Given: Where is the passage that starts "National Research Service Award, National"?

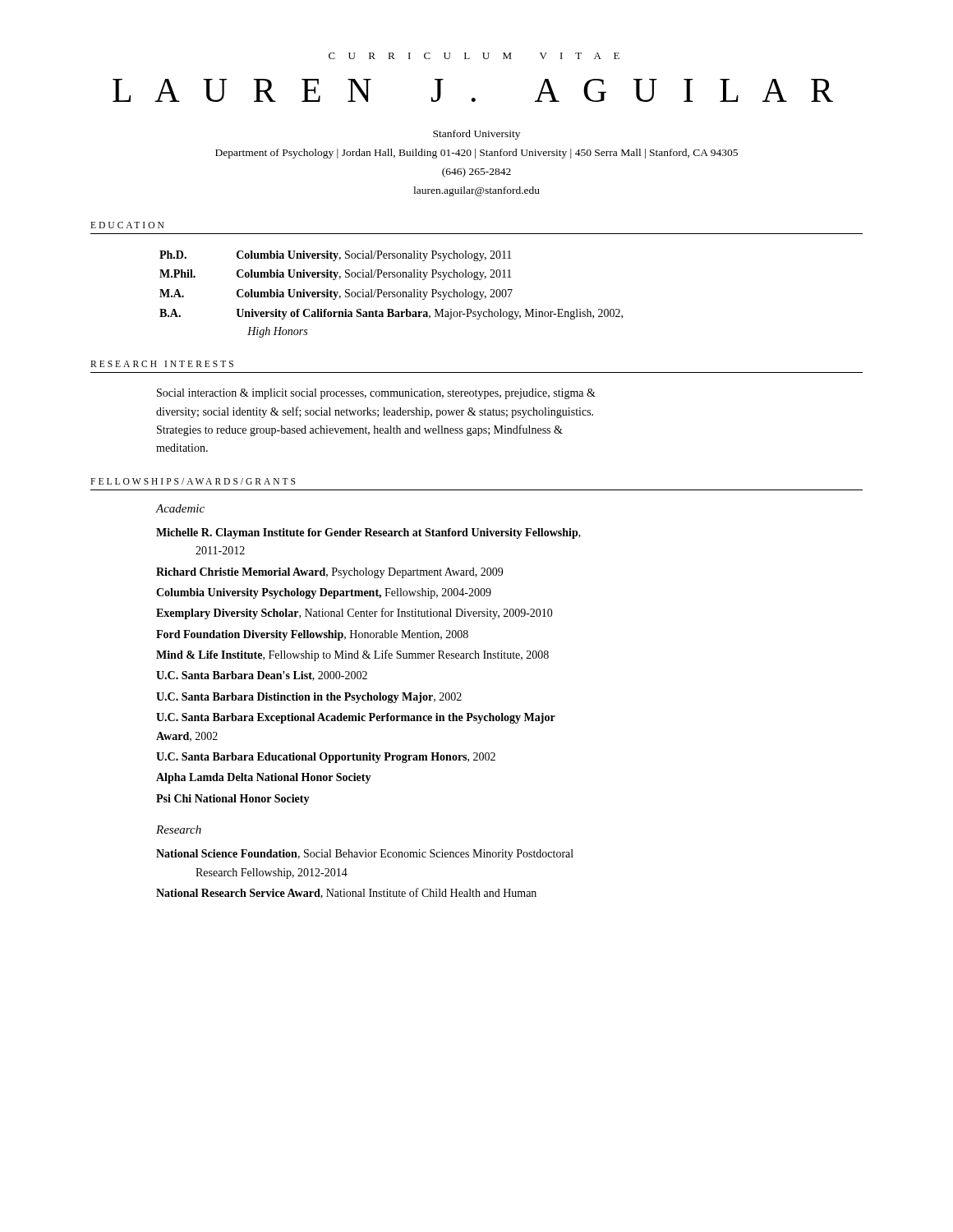Looking at the screenshot, I should (346, 893).
